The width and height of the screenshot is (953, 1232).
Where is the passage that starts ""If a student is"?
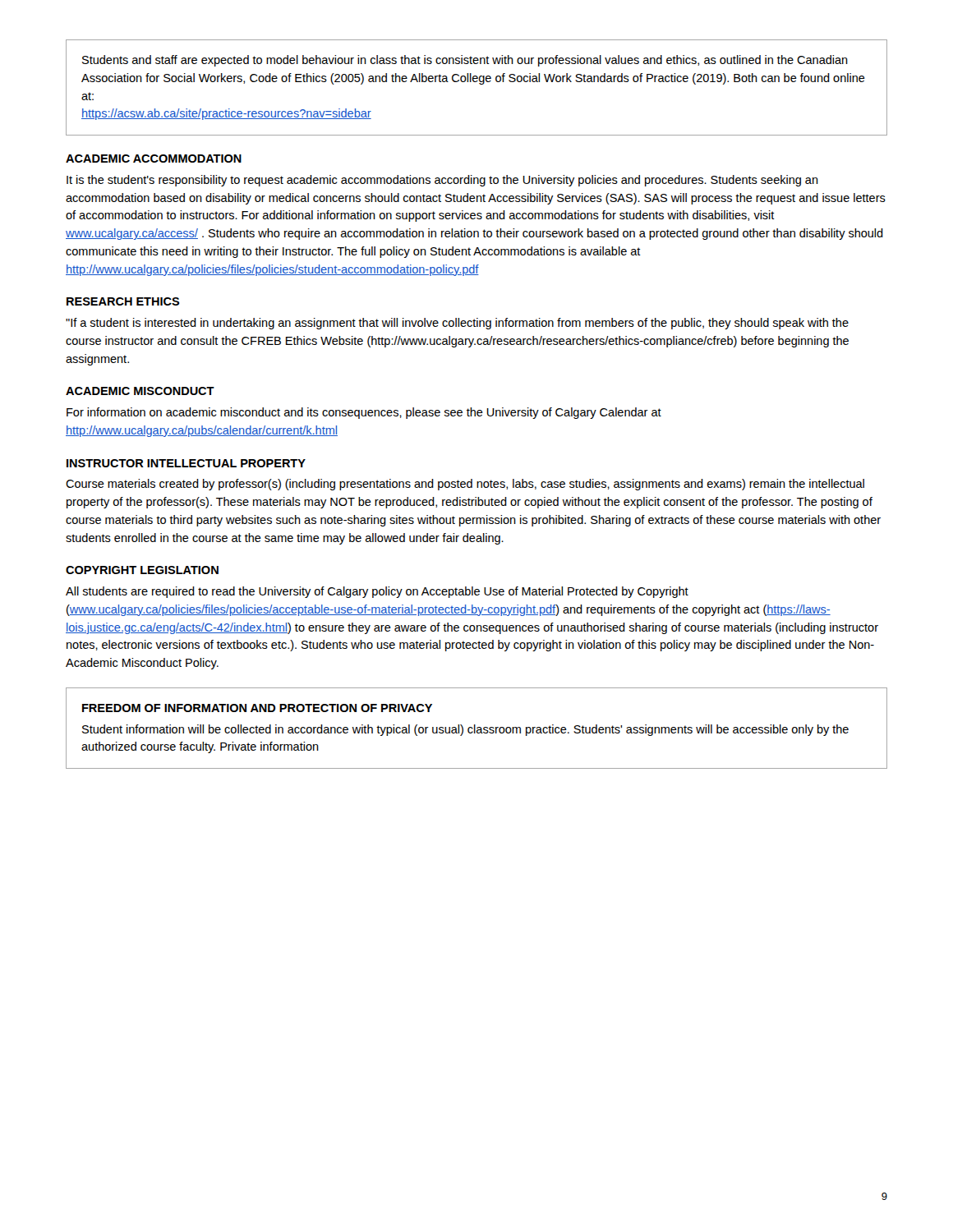coord(457,341)
